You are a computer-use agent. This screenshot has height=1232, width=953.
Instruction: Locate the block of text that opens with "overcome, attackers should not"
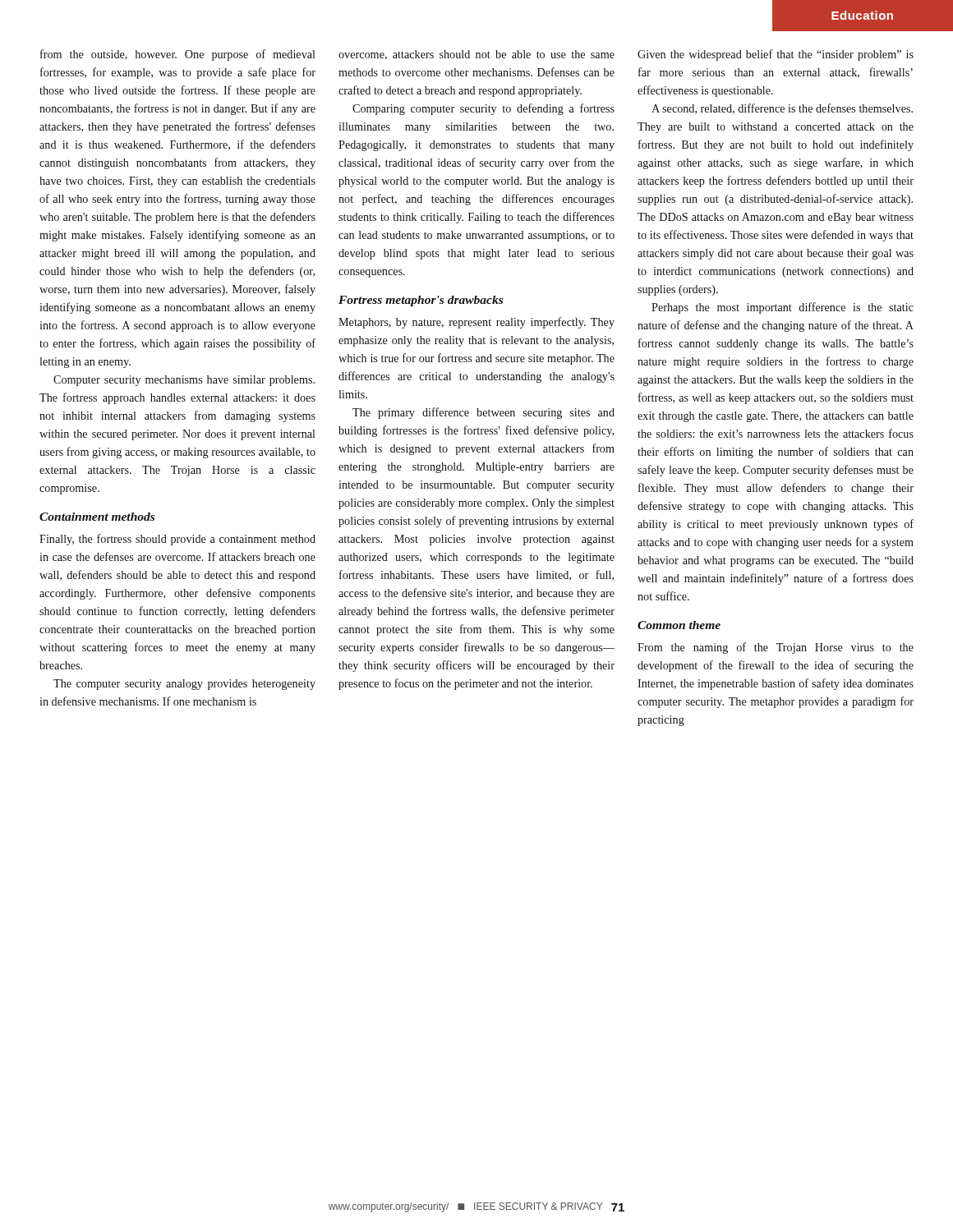[x=476, y=72]
